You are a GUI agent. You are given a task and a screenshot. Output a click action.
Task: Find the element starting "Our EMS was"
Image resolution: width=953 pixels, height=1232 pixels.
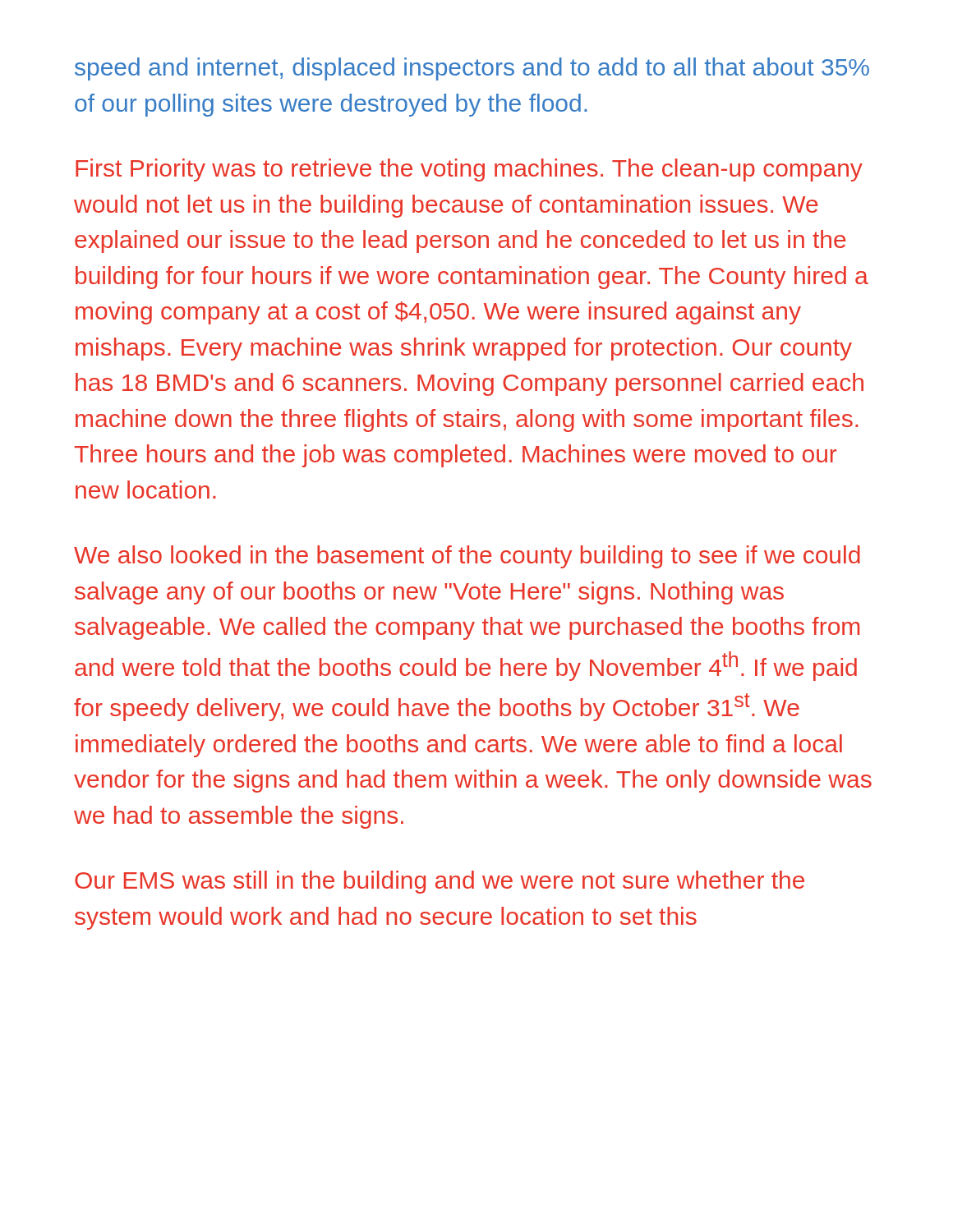pyautogui.click(x=440, y=898)
